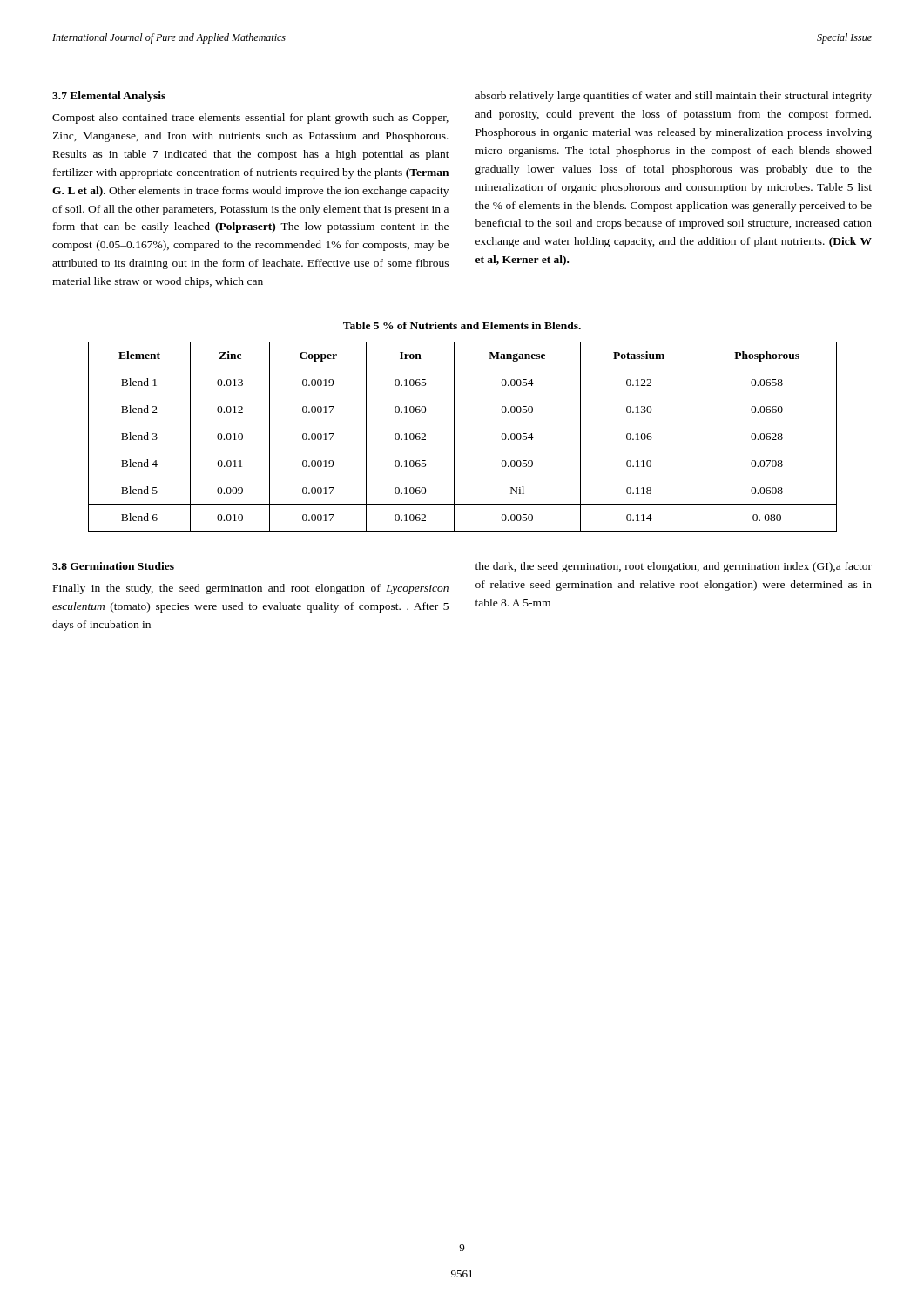Select the block starting "Finally in the"
Screen dimensions: 1307x924
[251, 606]
